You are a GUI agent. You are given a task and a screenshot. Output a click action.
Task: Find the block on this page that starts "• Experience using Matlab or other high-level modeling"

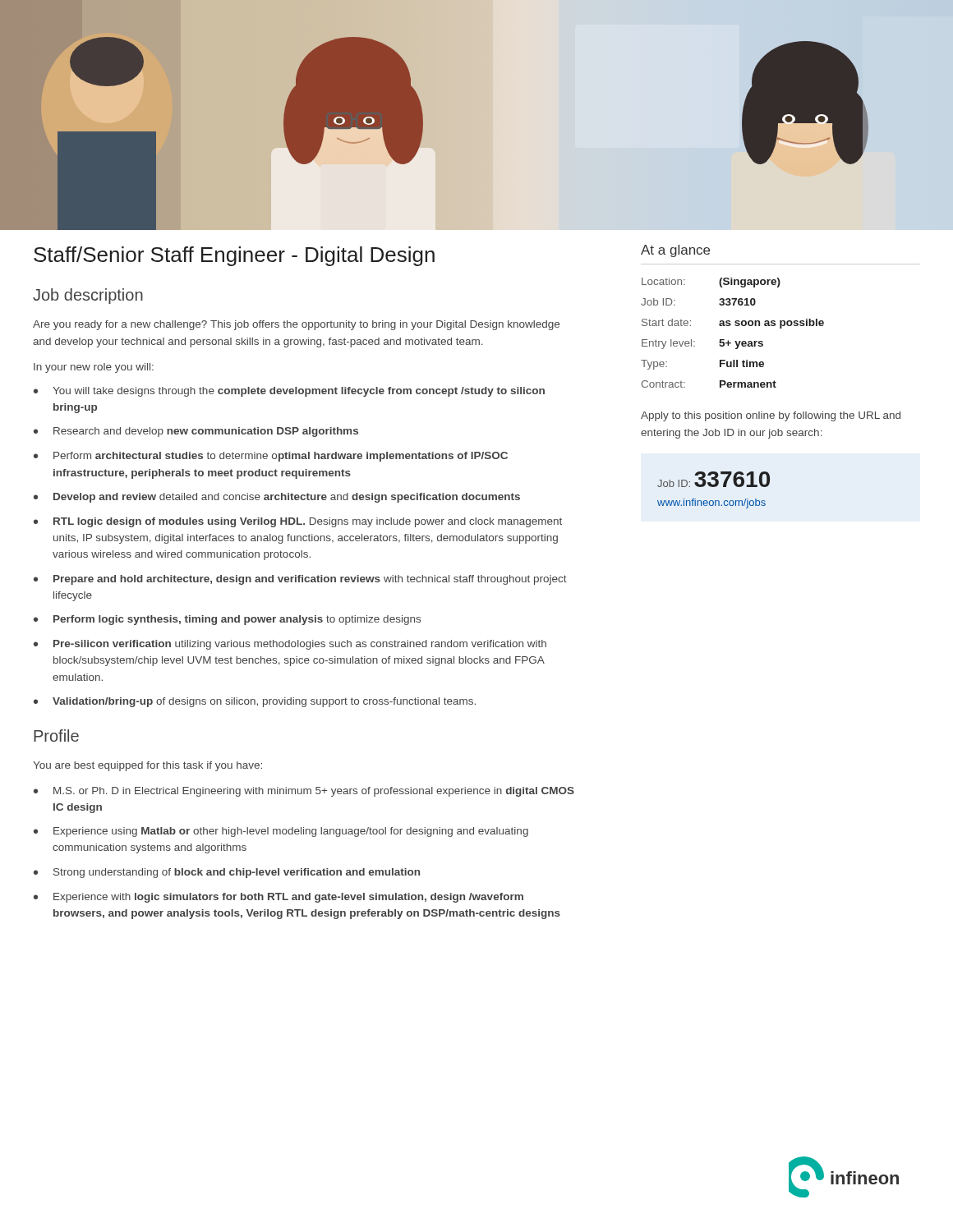[x=304, y=840]
